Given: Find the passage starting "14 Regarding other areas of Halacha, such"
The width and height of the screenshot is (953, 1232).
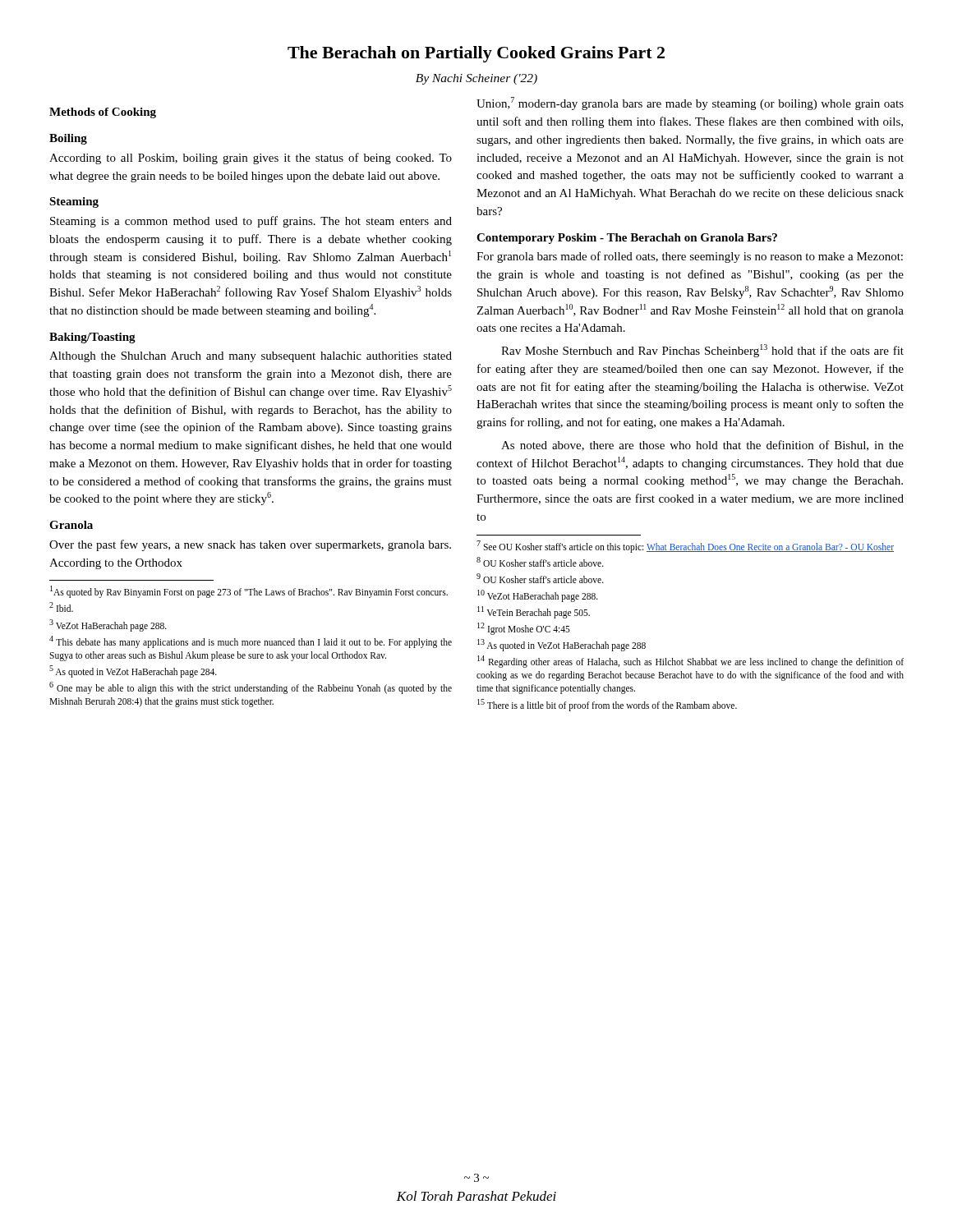Looking at the screenshot, I should pos(690,675).
